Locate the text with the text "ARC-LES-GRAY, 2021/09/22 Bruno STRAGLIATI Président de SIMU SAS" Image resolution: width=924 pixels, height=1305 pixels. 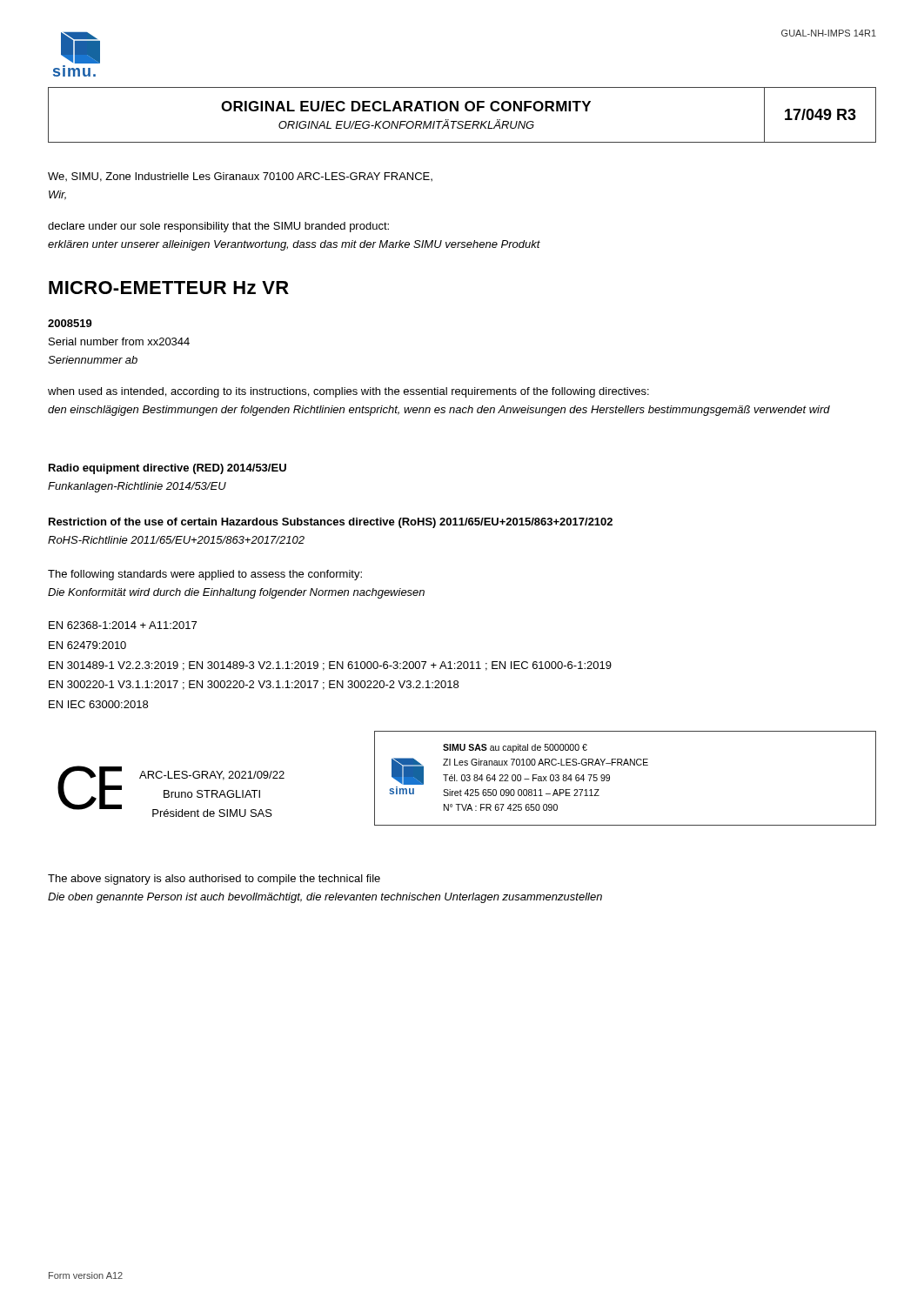click(x=212, y=794)
